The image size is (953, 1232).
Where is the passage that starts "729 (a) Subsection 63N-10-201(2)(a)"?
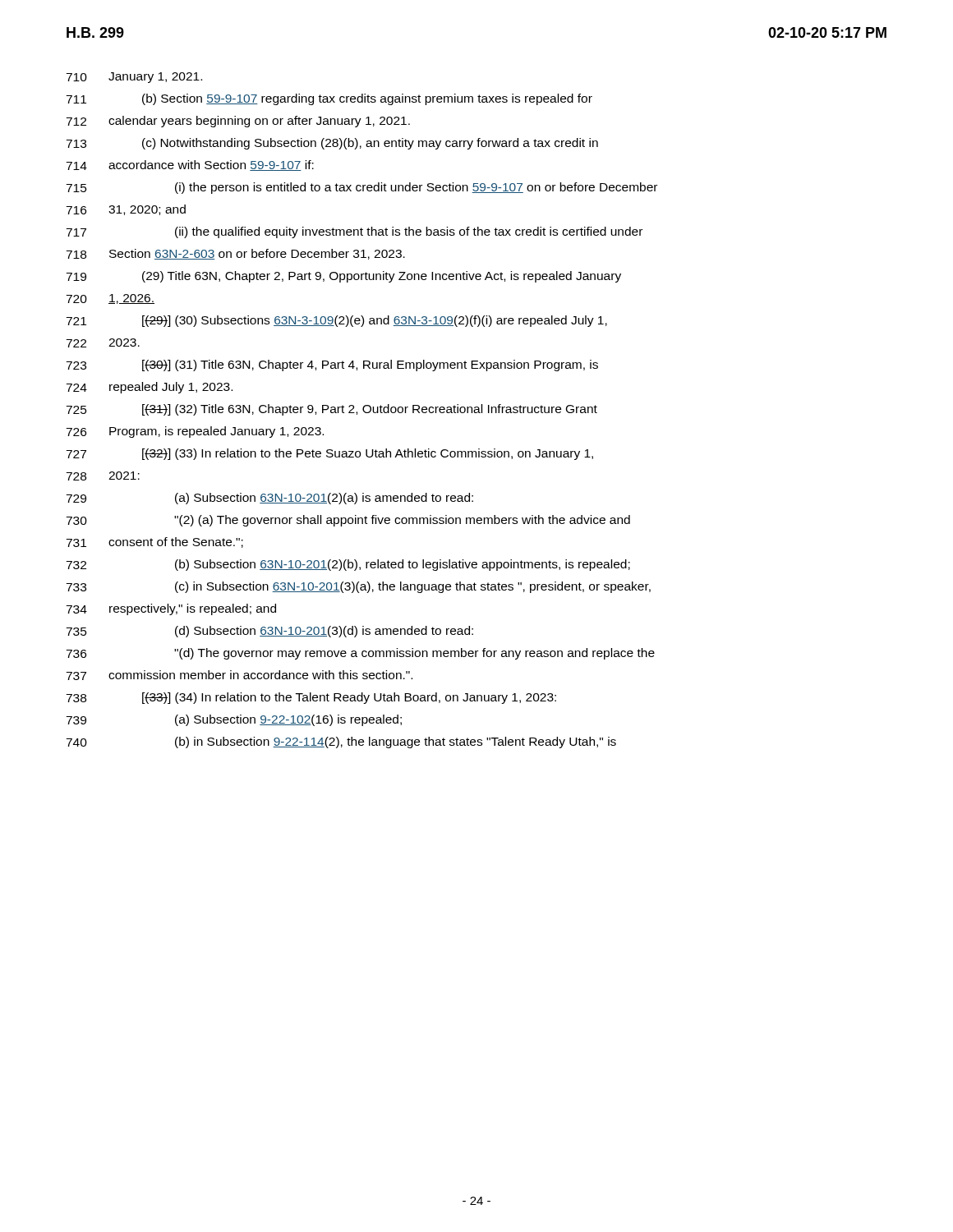(476, 498)
